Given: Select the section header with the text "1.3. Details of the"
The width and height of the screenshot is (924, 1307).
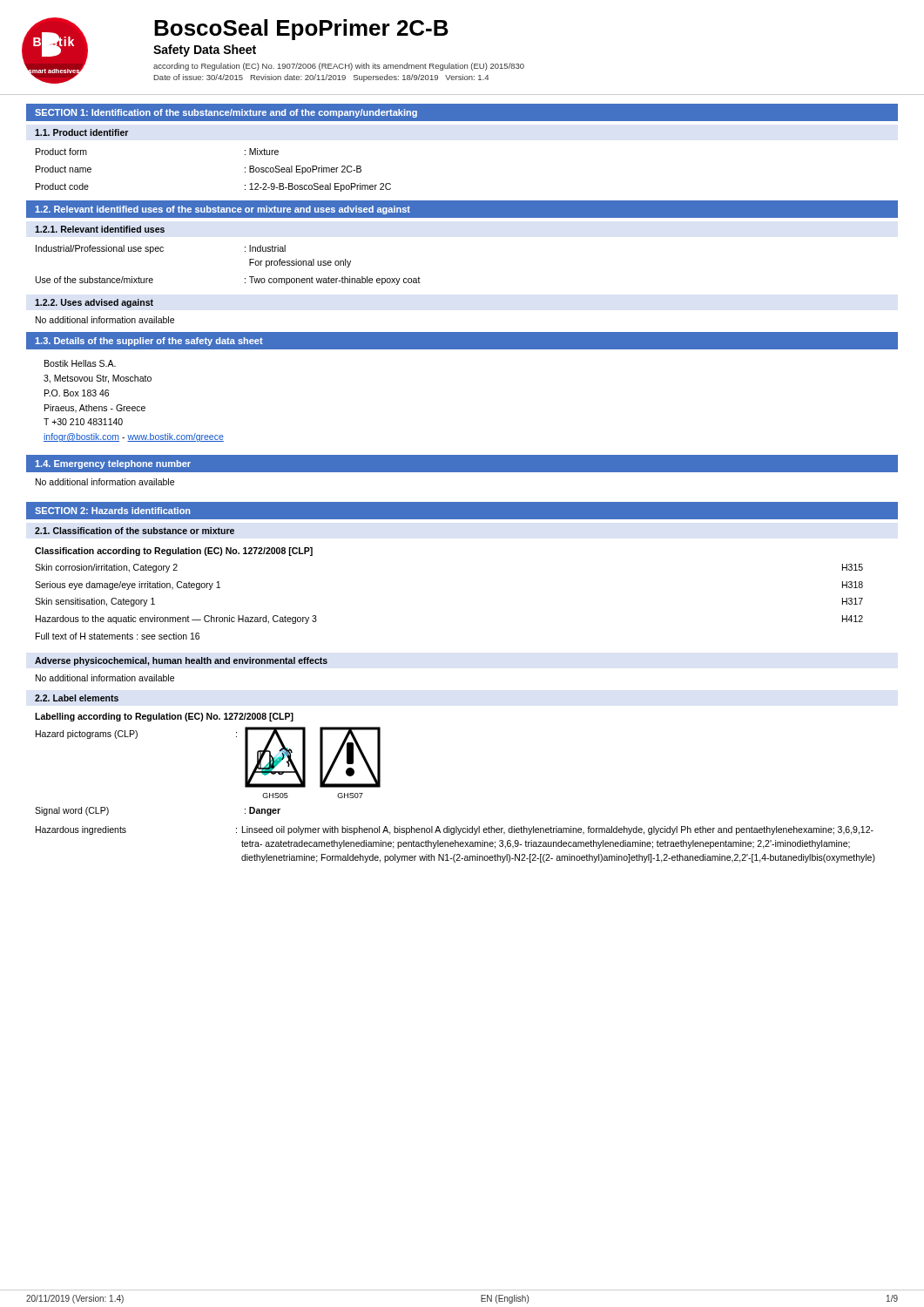Looking at the screenshot, I should tap(149, 341).
